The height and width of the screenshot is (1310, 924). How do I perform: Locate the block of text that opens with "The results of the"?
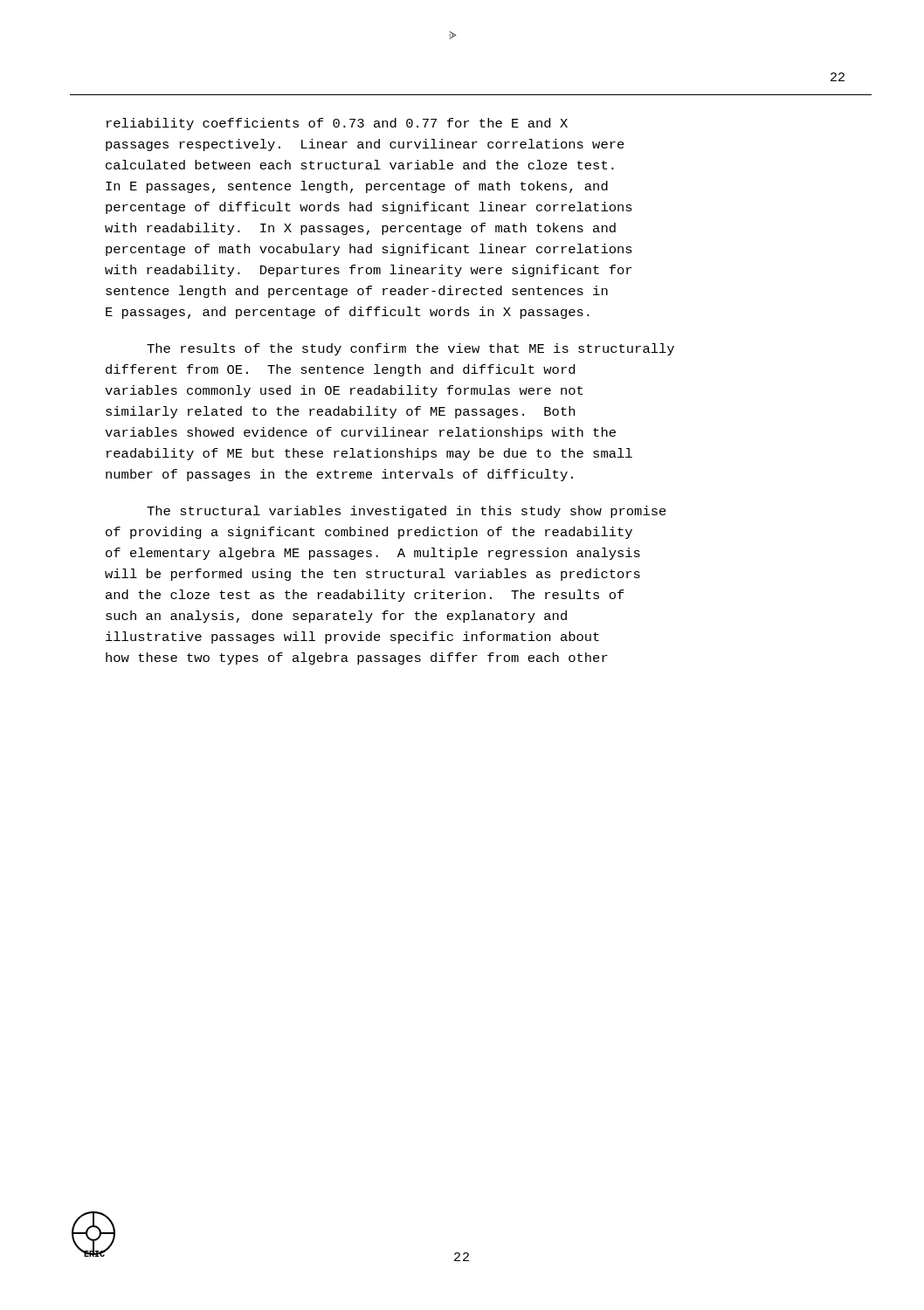click(390, 412)
